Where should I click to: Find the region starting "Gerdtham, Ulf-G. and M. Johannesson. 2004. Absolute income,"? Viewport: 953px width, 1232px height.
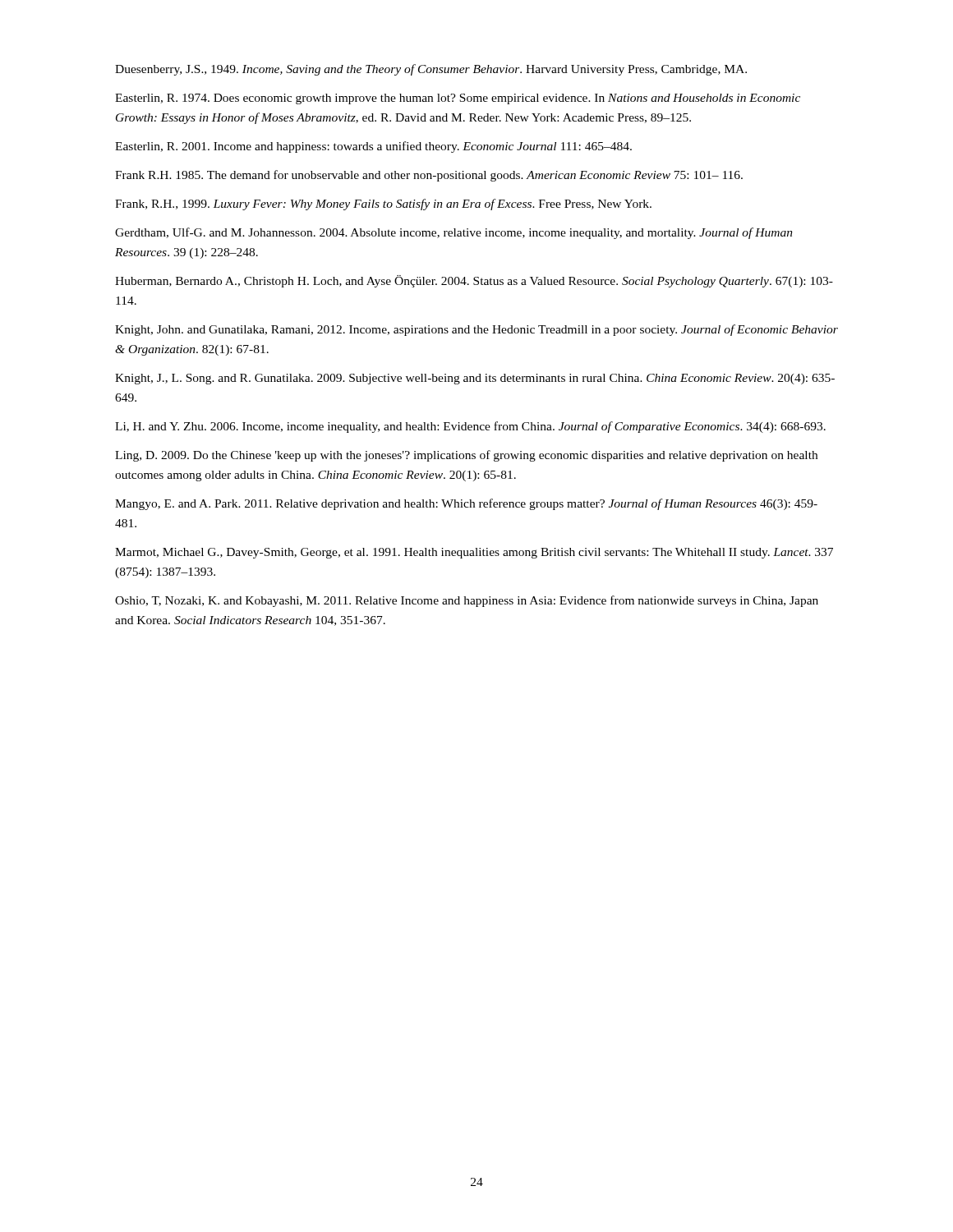(476, 242)
